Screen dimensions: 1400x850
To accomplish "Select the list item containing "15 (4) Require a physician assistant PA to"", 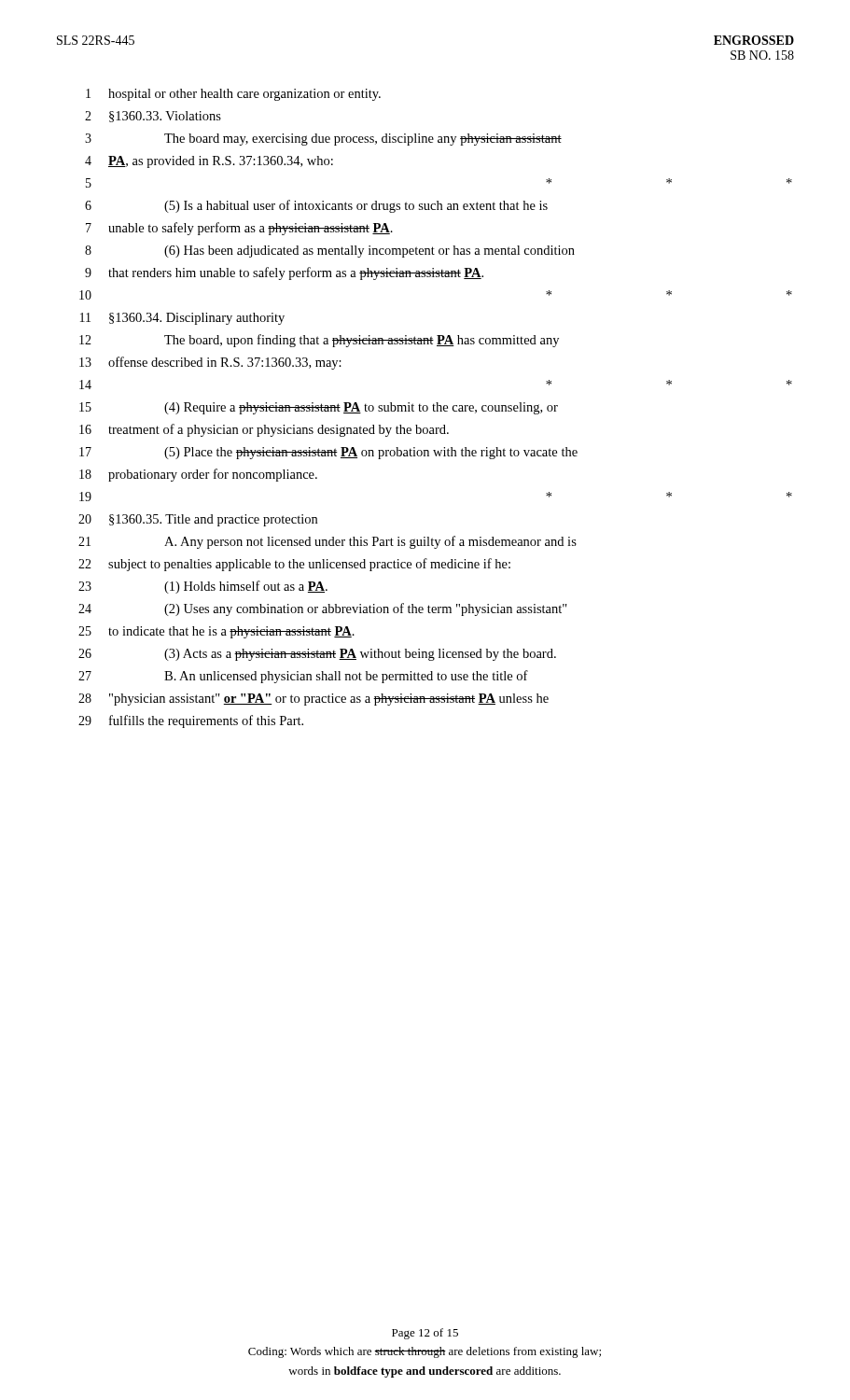I will pos(425,408).
